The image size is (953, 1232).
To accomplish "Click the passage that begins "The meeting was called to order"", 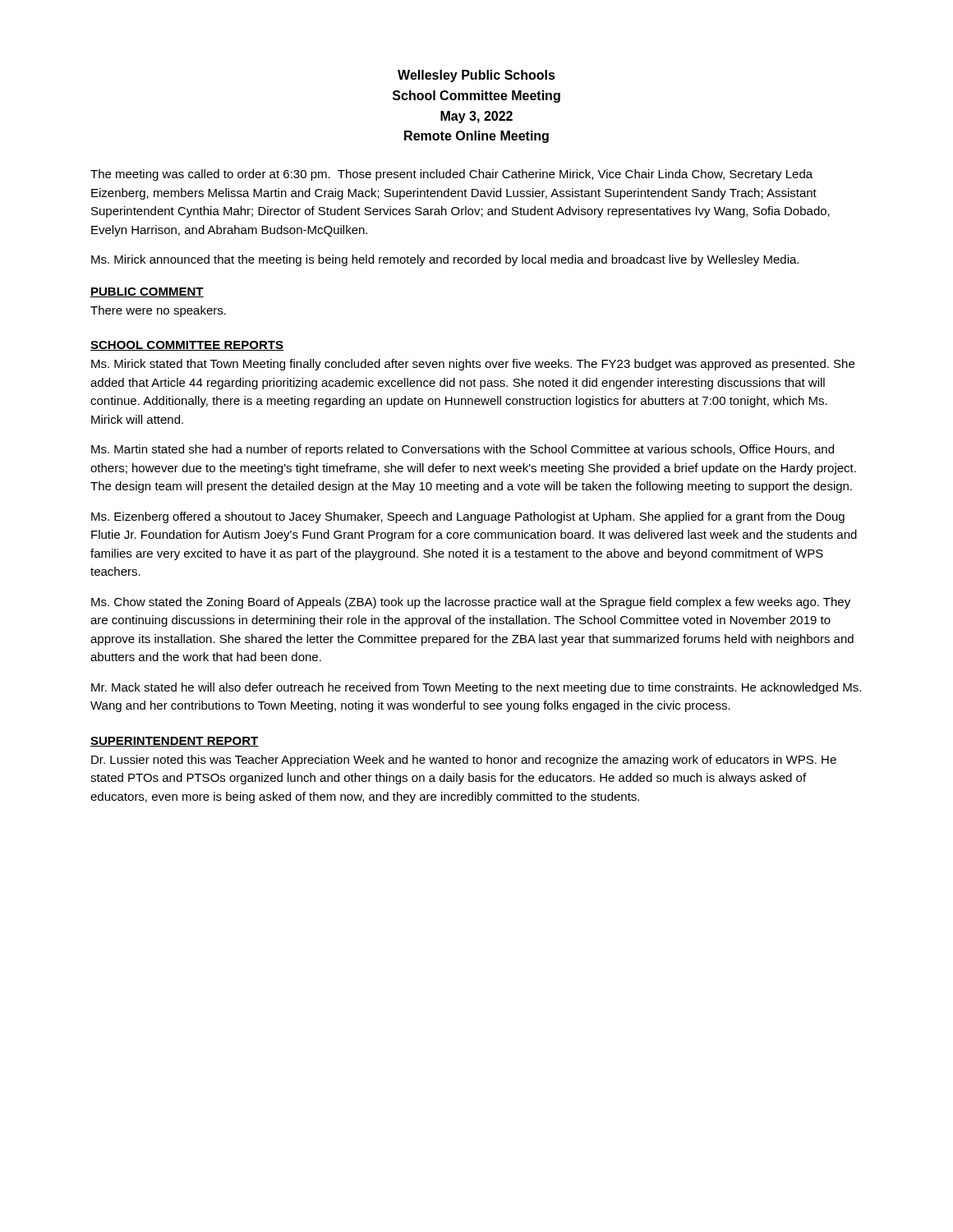I will click(x=460, y=202).
